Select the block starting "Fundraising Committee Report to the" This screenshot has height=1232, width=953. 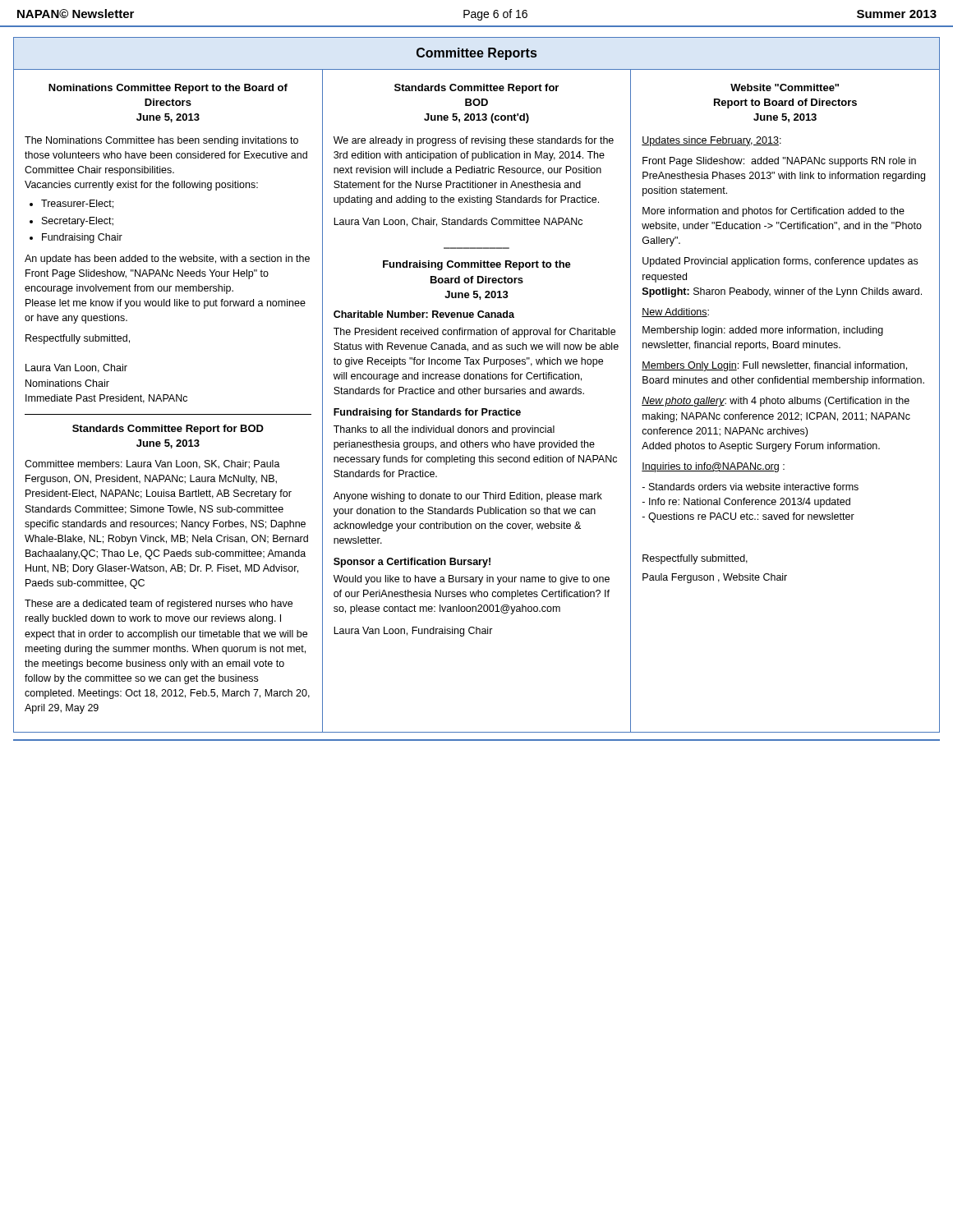(x=476, y=279)
